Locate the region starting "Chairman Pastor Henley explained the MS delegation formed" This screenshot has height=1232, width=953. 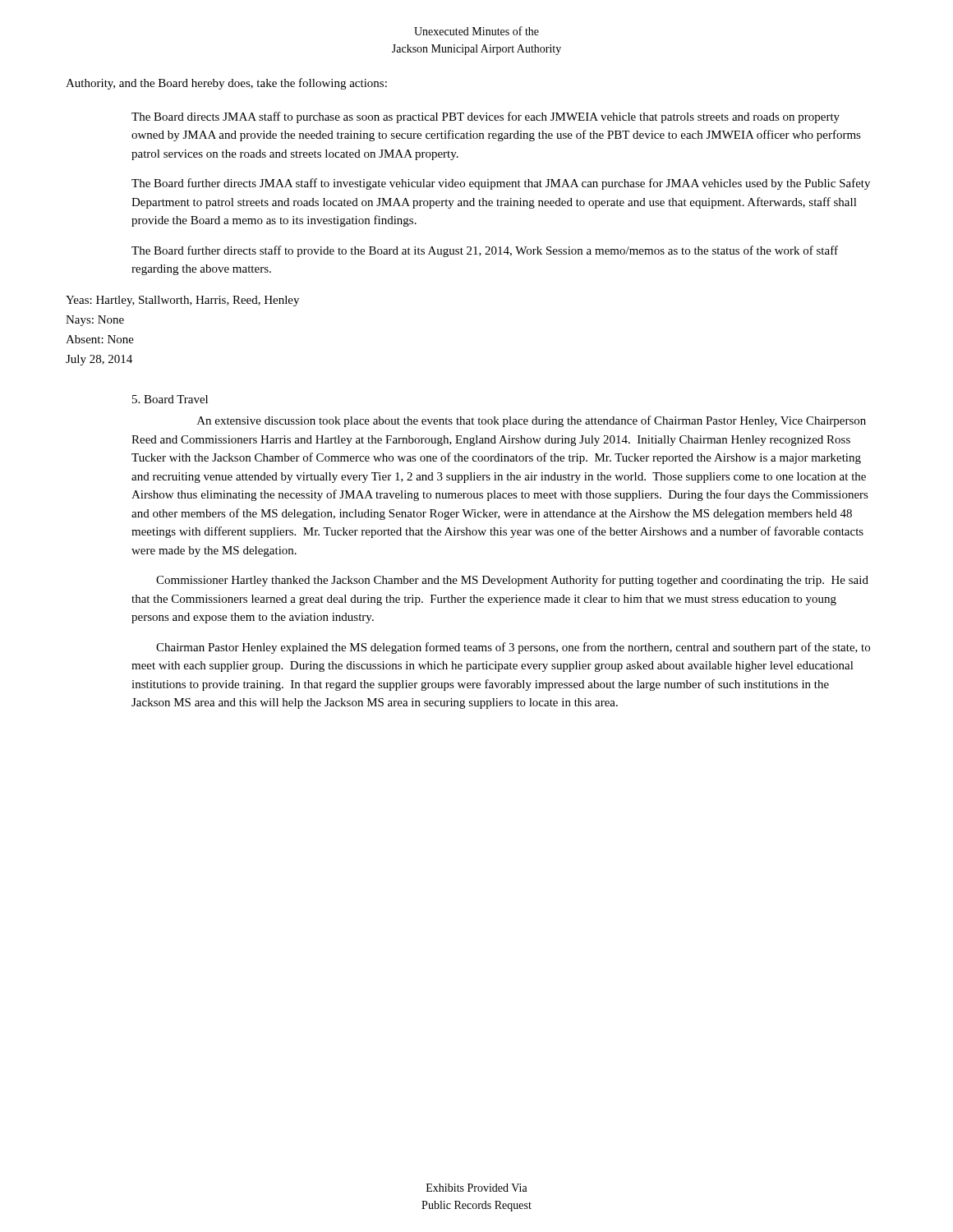coord(501,675)
